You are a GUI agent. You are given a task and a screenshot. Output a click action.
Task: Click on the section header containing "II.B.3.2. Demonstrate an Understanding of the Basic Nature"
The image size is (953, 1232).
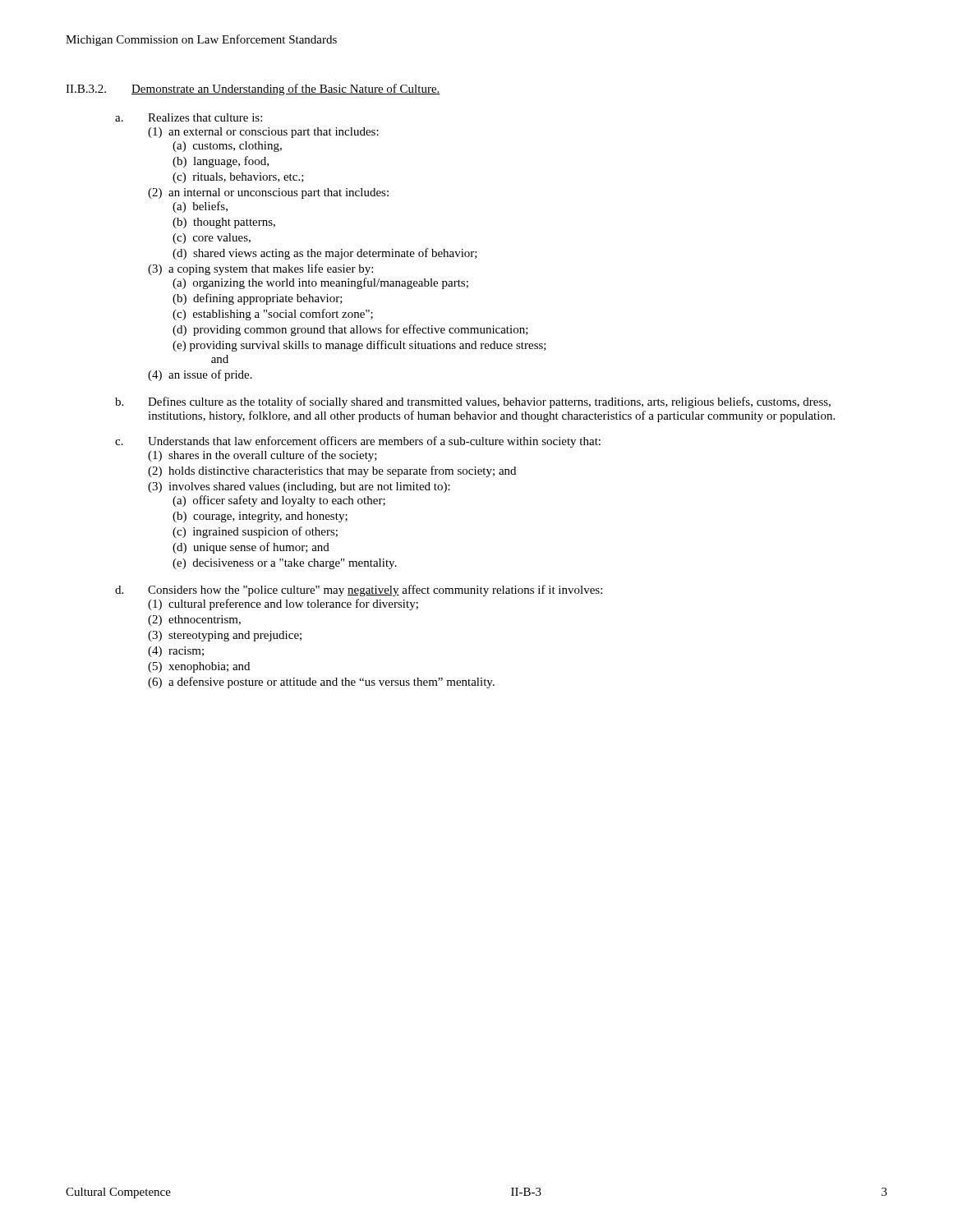pyautogui.click(x=253, y=89)
